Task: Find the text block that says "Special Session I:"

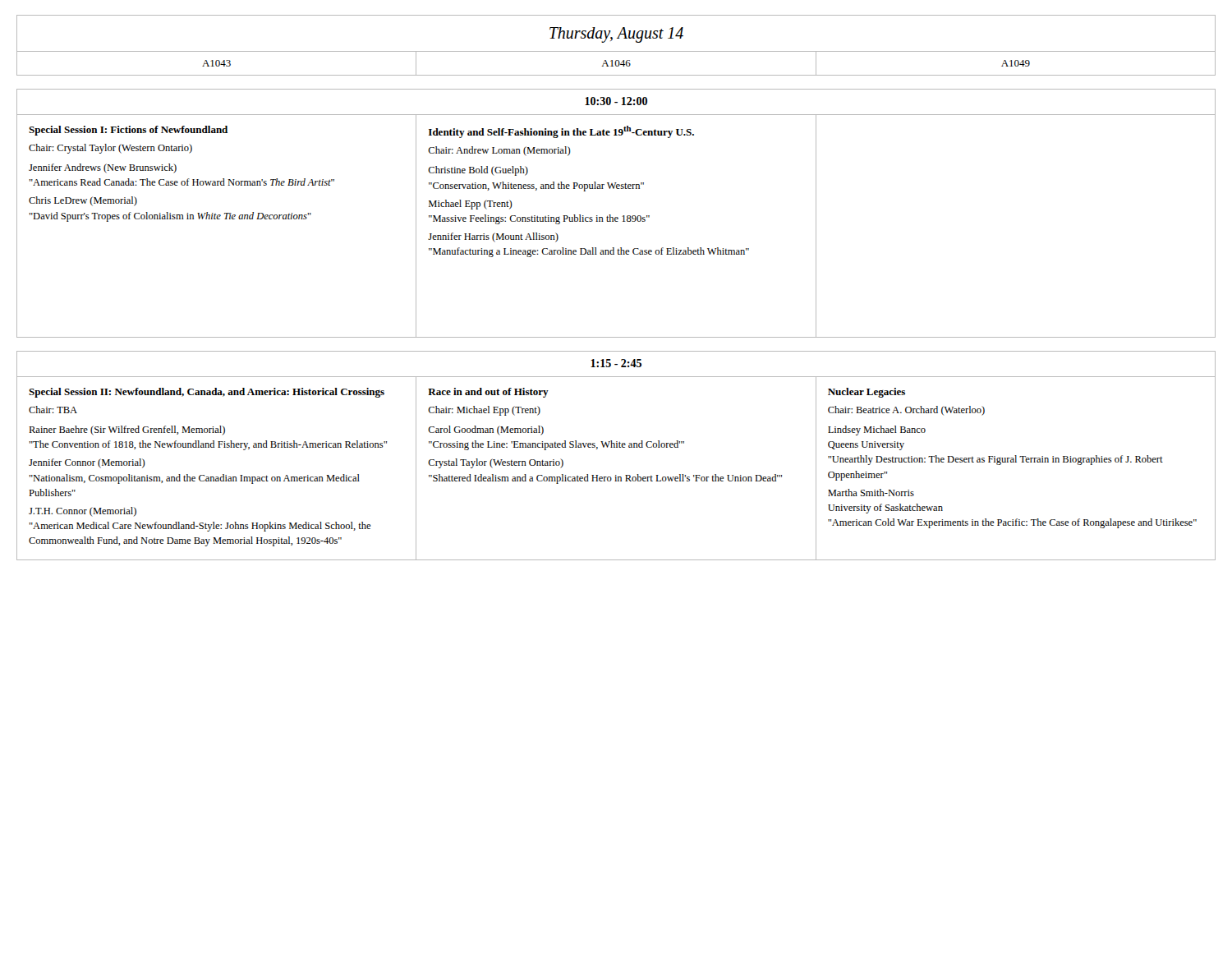Action: 217,173
